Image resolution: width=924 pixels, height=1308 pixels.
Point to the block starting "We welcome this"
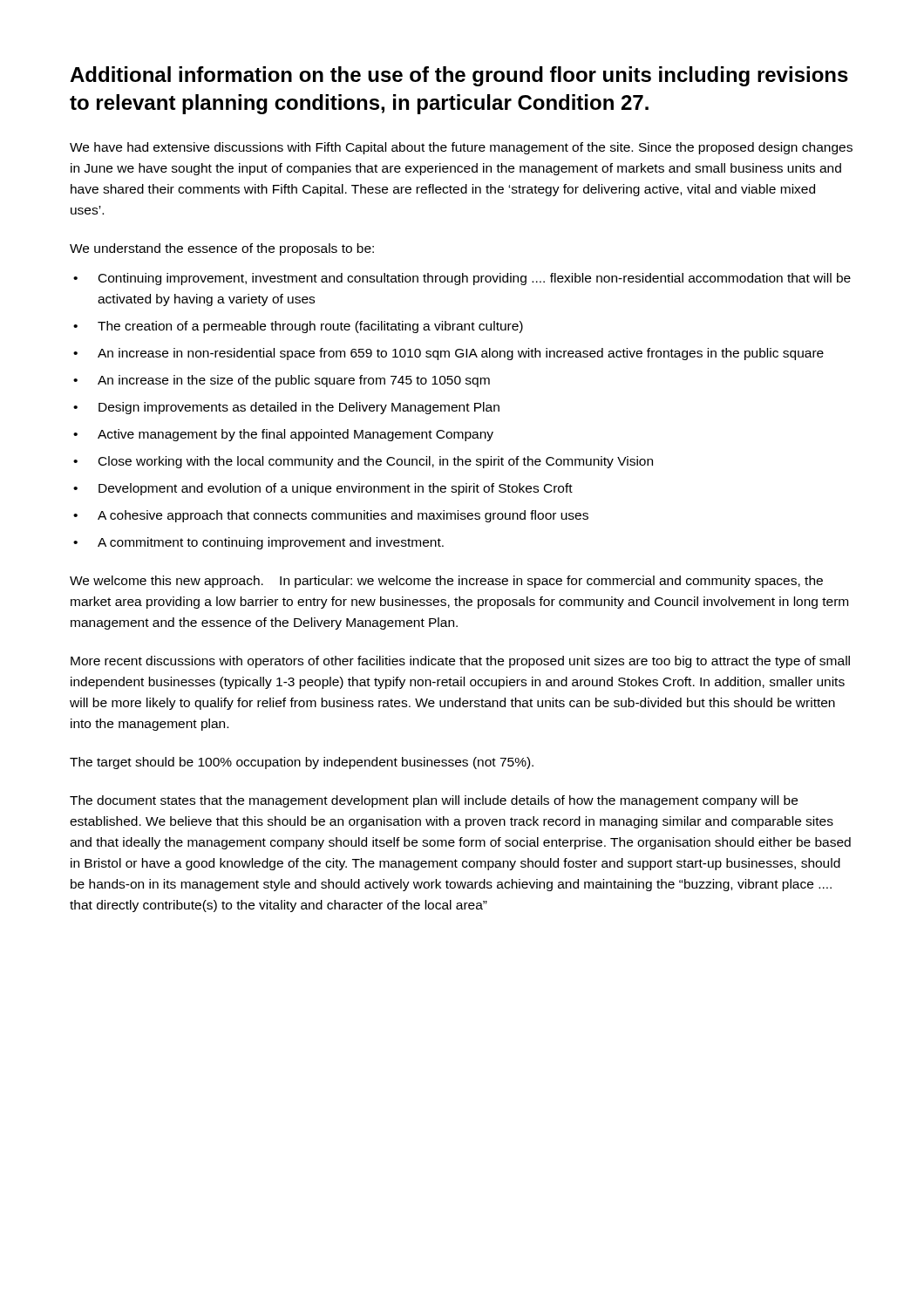coord(460,601)
